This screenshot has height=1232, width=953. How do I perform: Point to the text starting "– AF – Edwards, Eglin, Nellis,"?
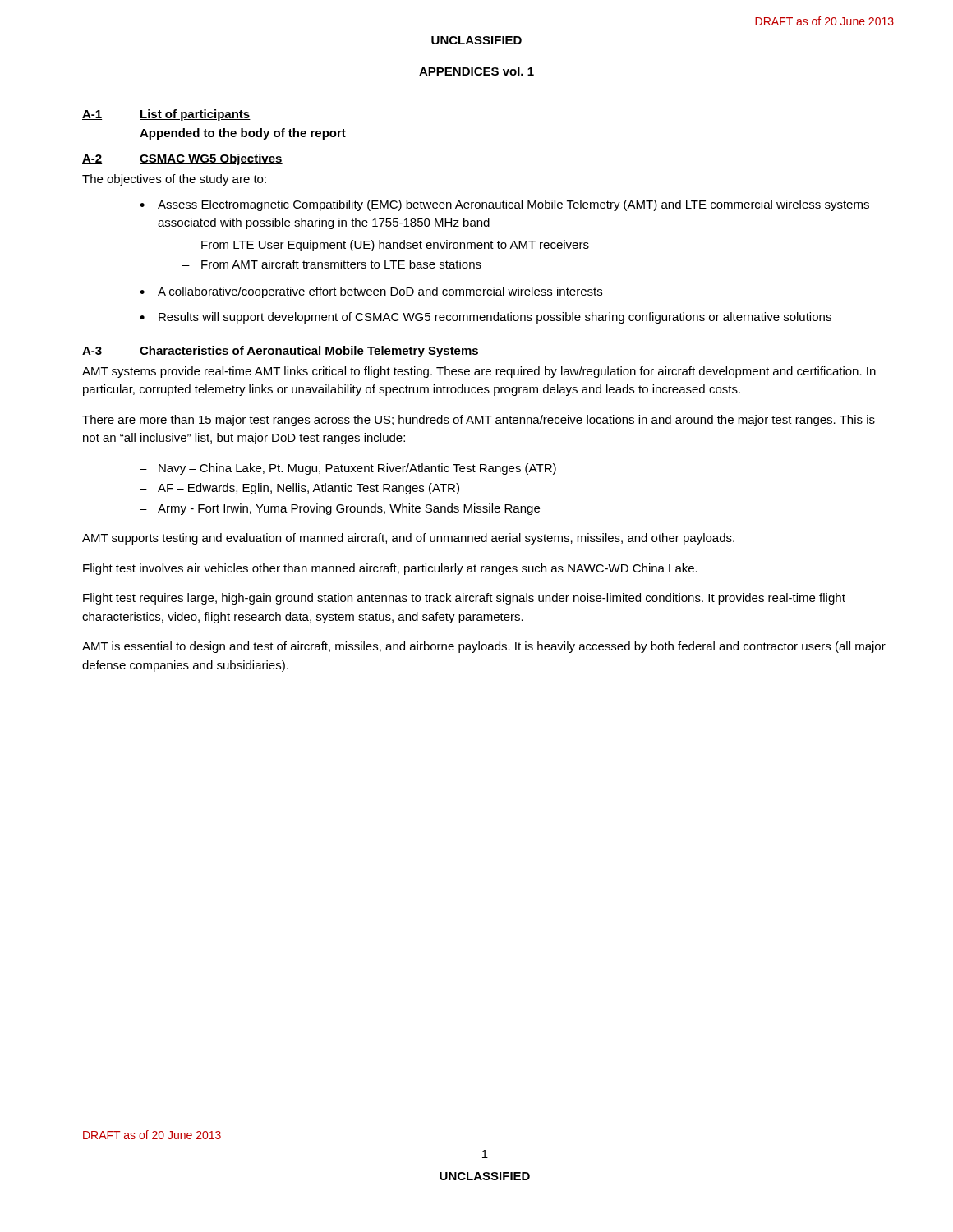tap(300, 488)
